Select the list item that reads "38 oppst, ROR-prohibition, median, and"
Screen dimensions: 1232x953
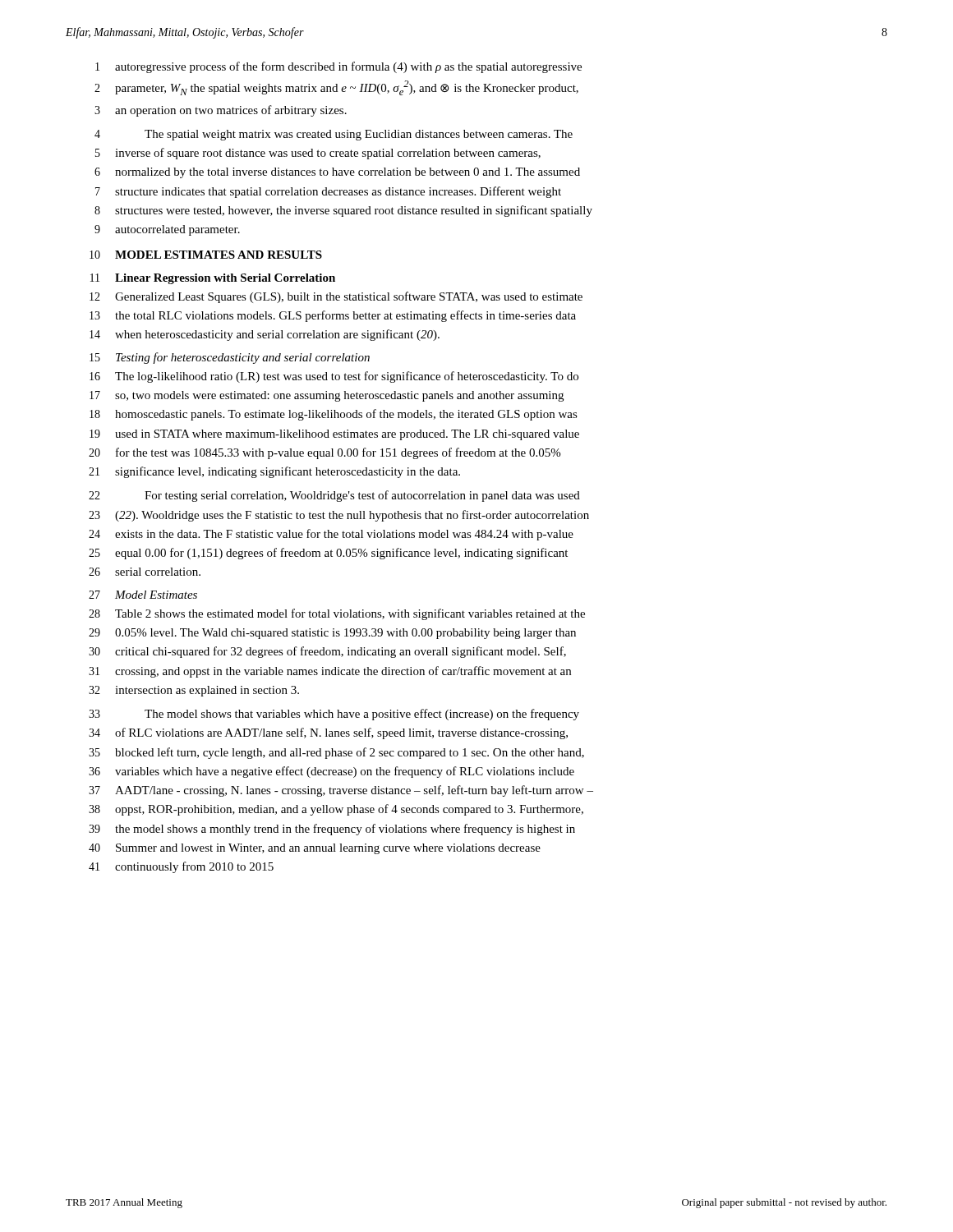pyautogui.click(x=476, y=810)
